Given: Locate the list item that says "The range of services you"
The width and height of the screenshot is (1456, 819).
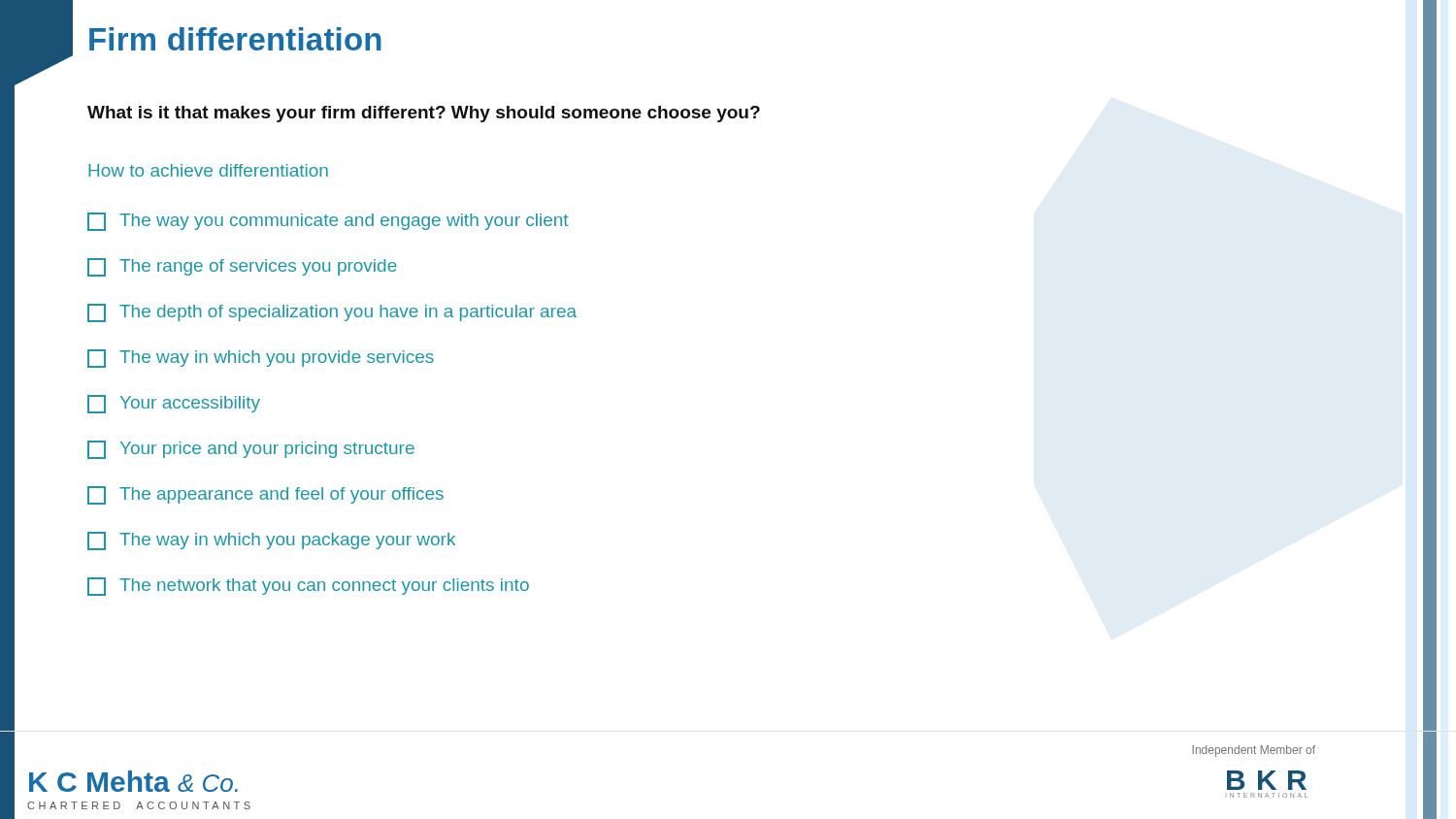Looking at the screenshot, I should tap(242, 266).
